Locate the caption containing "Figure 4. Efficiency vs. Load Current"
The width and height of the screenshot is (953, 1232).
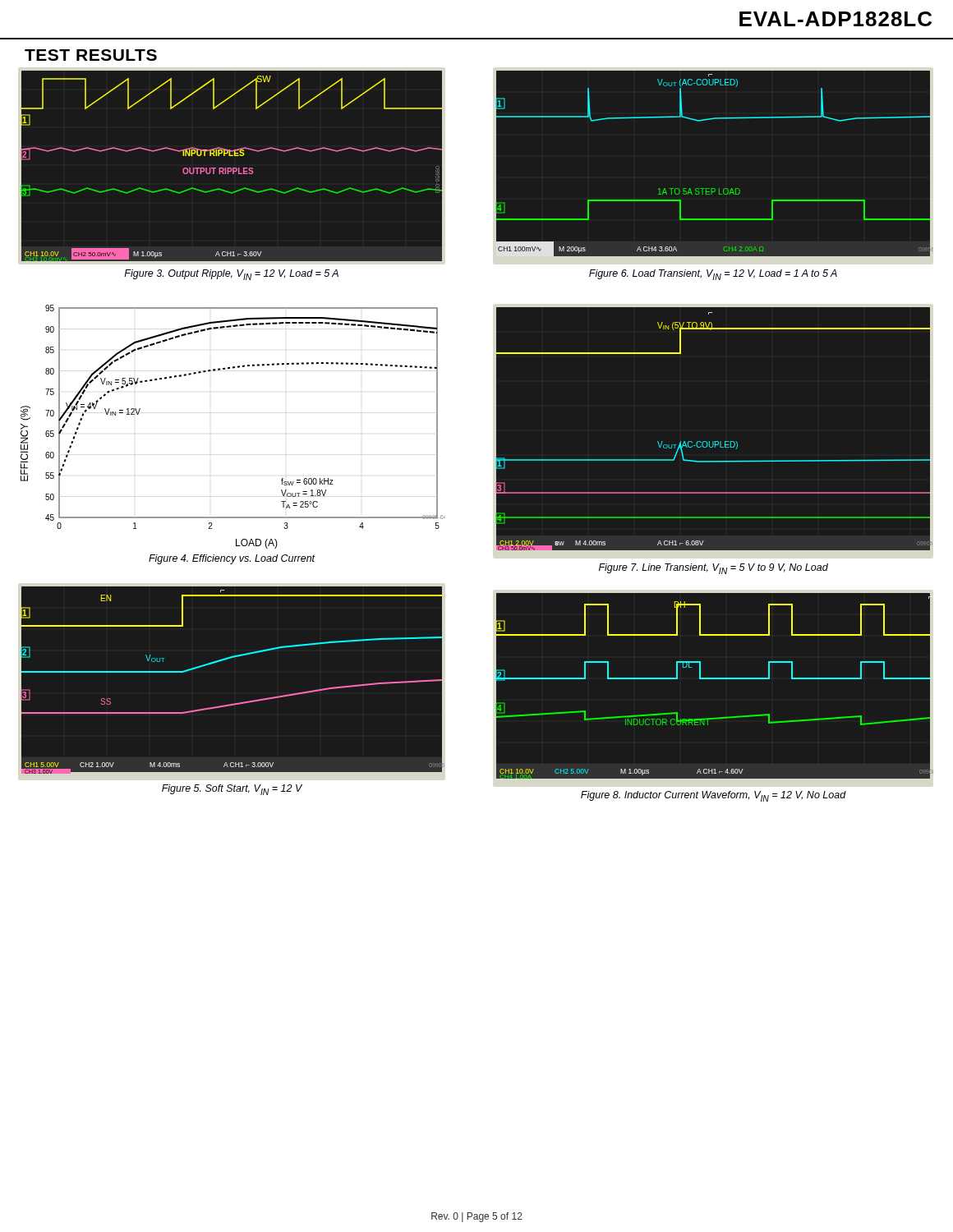coord(232,559)
